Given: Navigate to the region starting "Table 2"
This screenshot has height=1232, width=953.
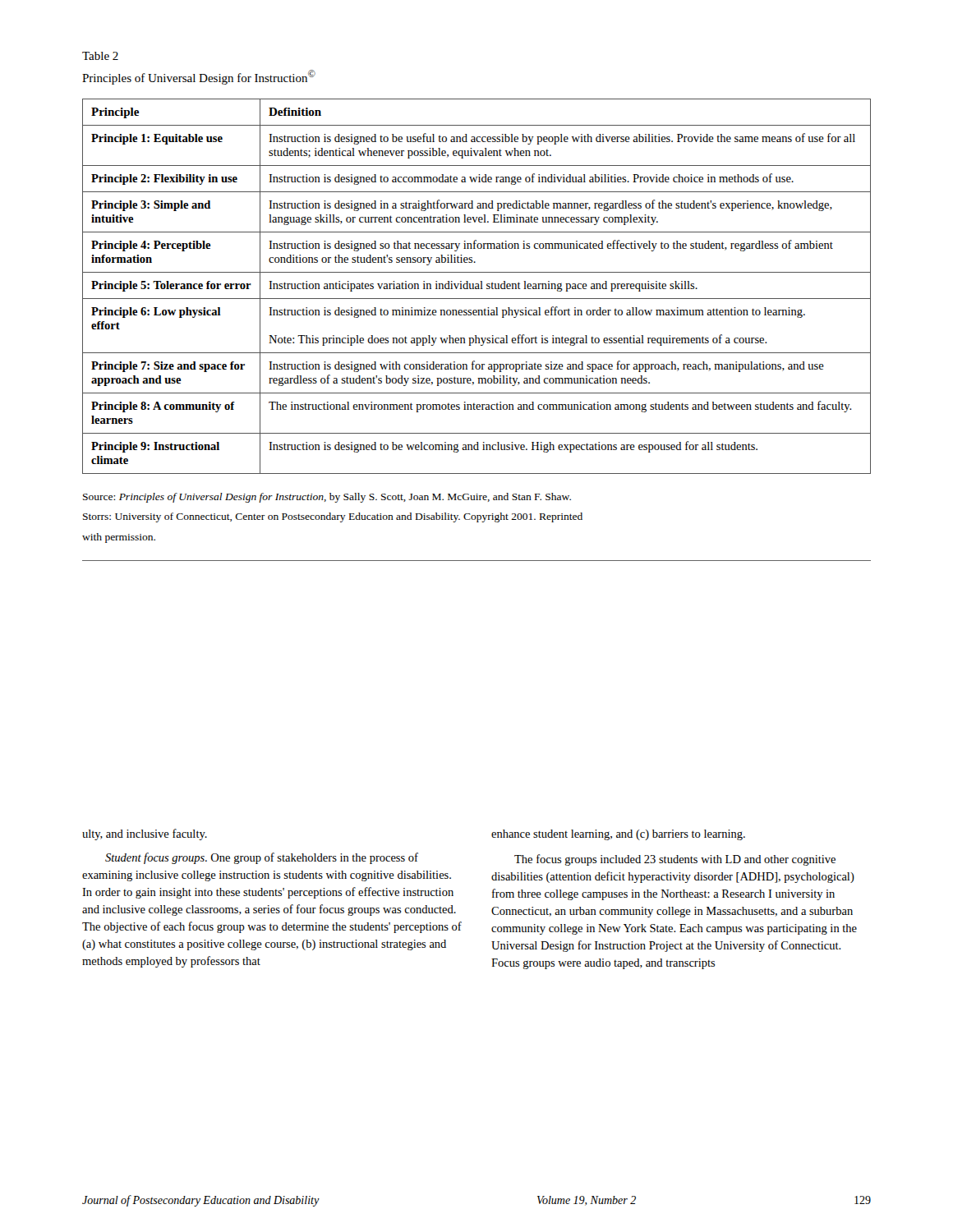Looking at the screenshot, I should click(x=100, y=56).
